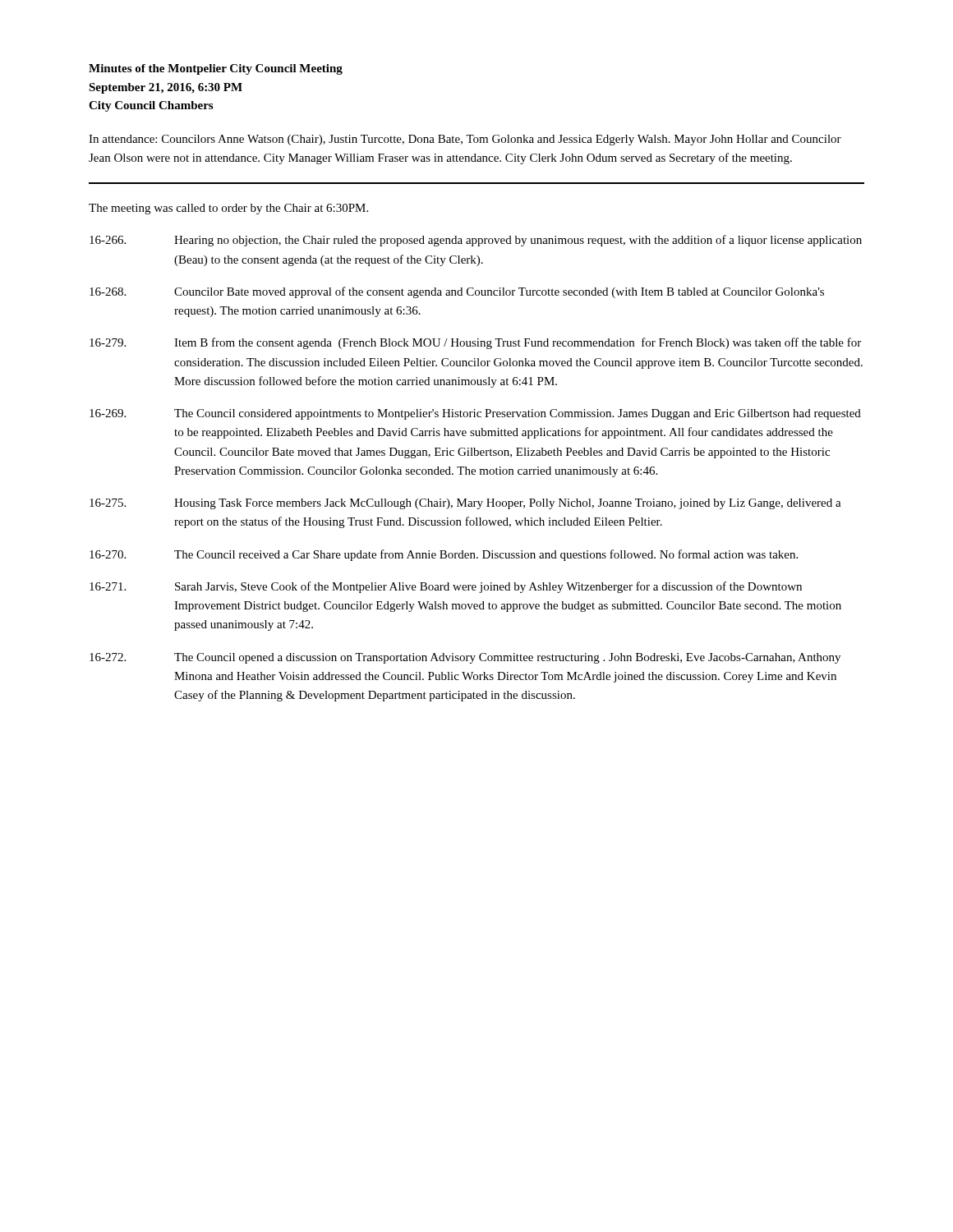Find the block on this page that starts "In attendance: Councilors Anne Watson (Chair), Justin"
Image resolution: width=953 pixels, height=1232 pixels.
(465, 148)
